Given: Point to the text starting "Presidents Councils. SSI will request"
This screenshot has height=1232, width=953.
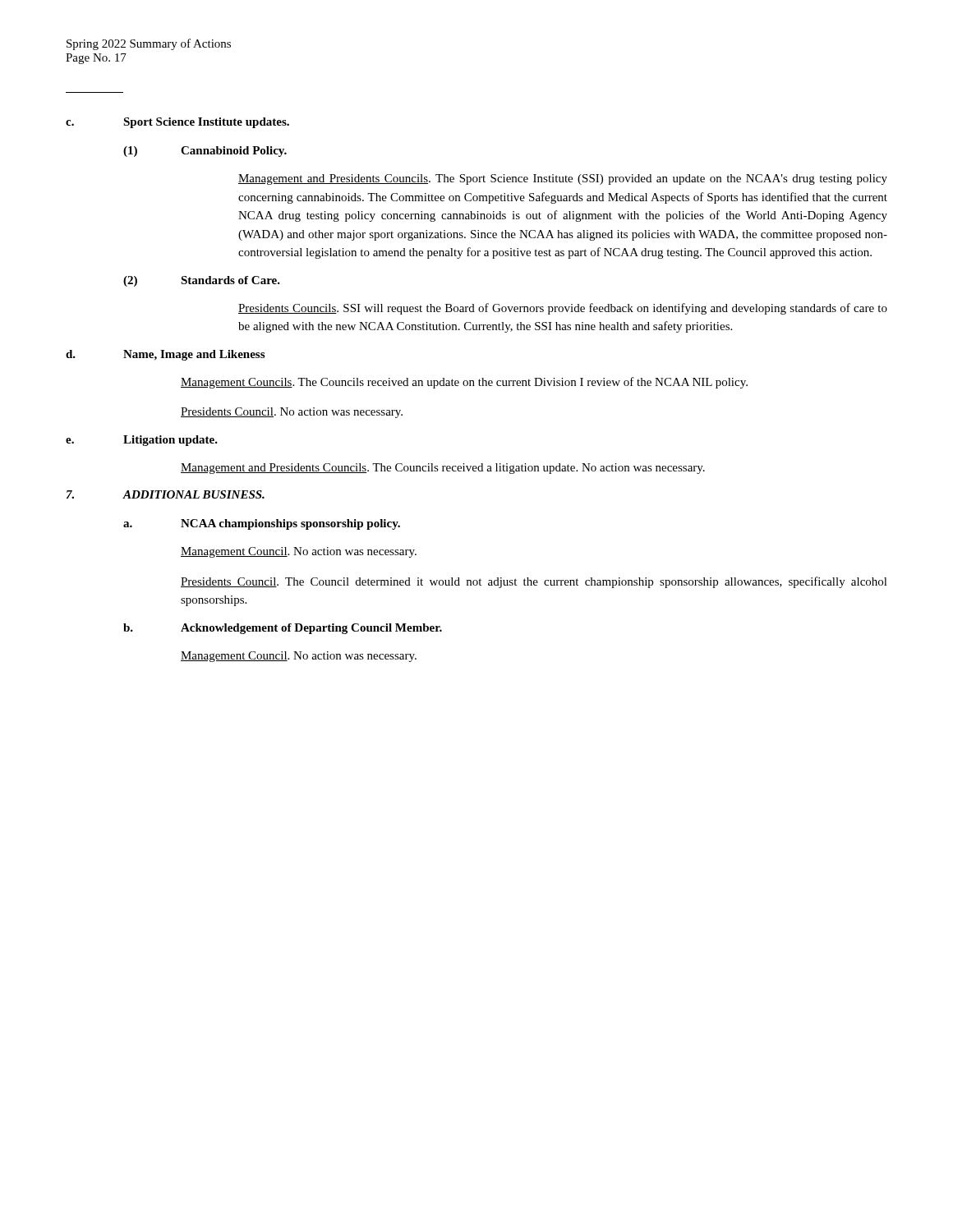Looking at the screenshot, I should click(x=563, y=317).
